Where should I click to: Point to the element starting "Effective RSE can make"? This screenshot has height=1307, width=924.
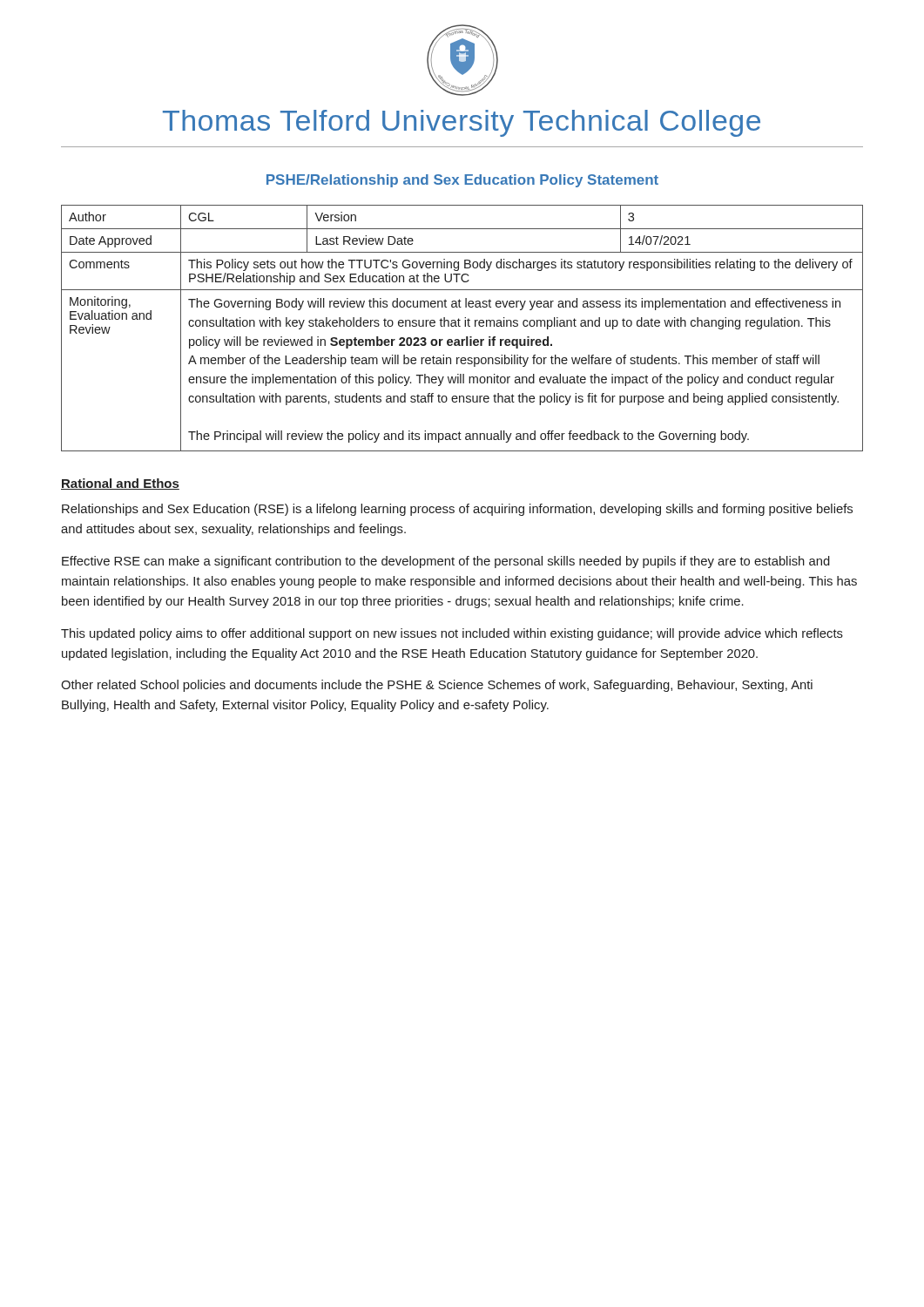(459, 581)
